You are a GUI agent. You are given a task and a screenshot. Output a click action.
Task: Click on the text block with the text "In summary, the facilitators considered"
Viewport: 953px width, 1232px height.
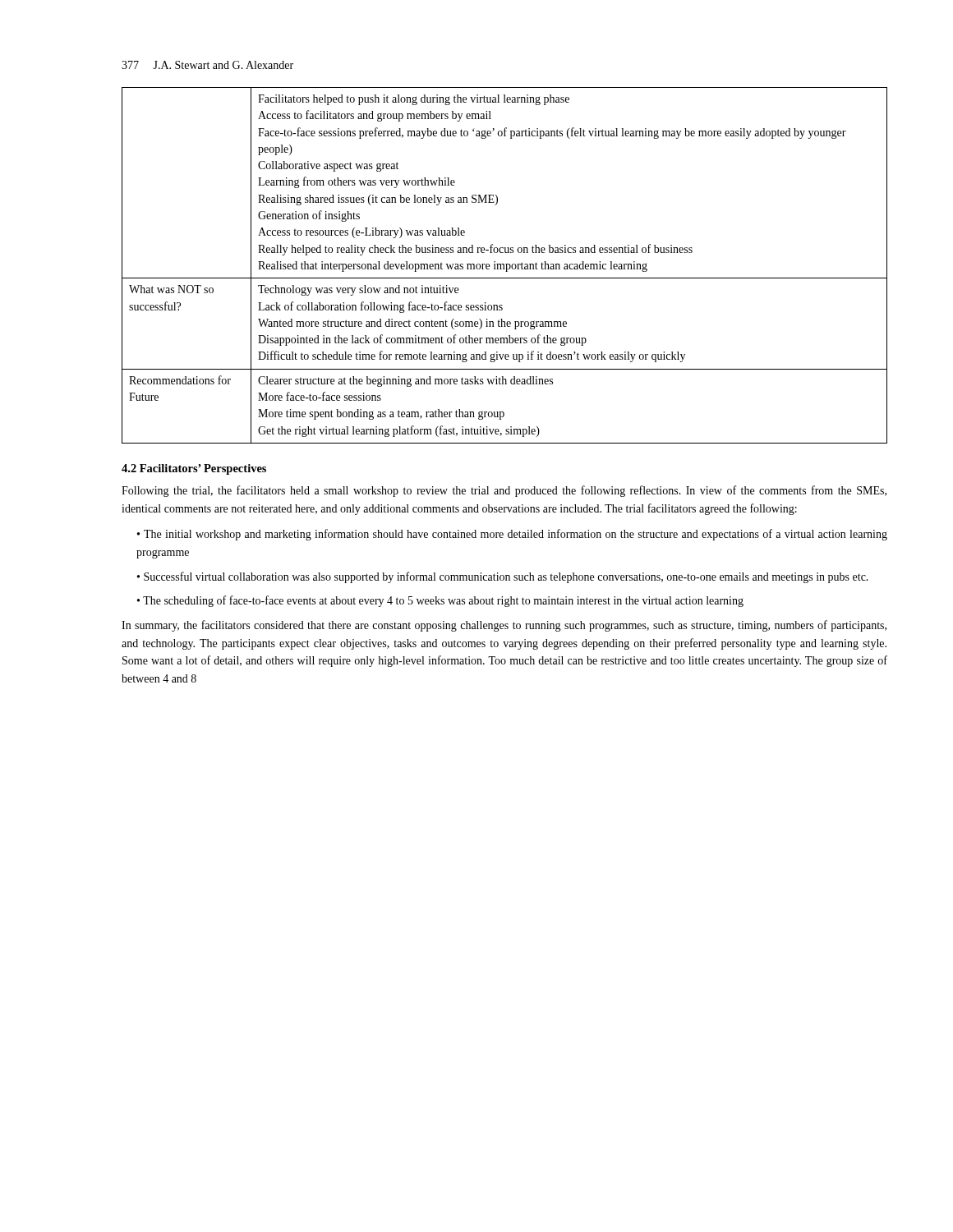coord(504,652)
